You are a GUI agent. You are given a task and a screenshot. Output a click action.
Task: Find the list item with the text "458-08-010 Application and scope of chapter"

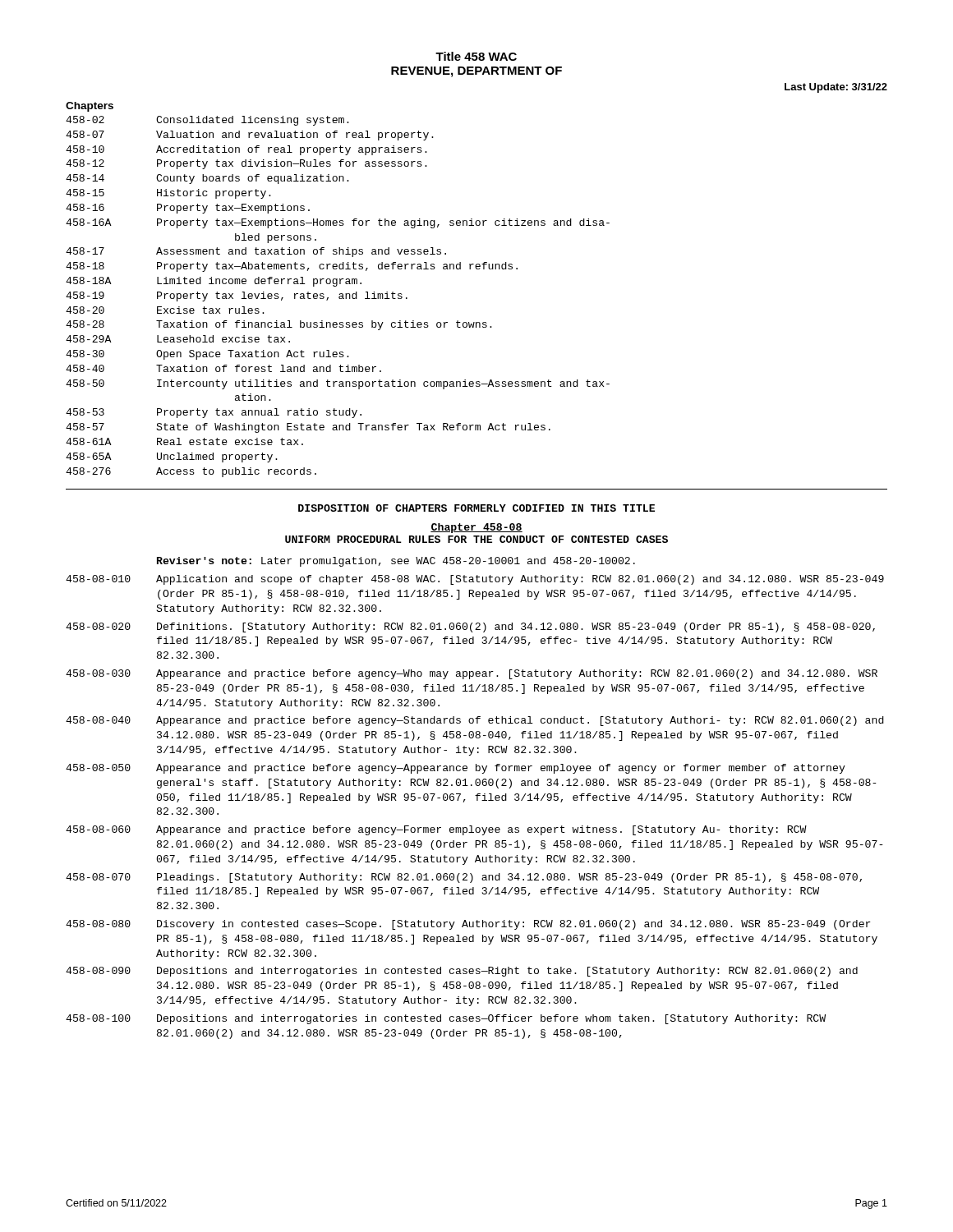[x=476, y=595]
